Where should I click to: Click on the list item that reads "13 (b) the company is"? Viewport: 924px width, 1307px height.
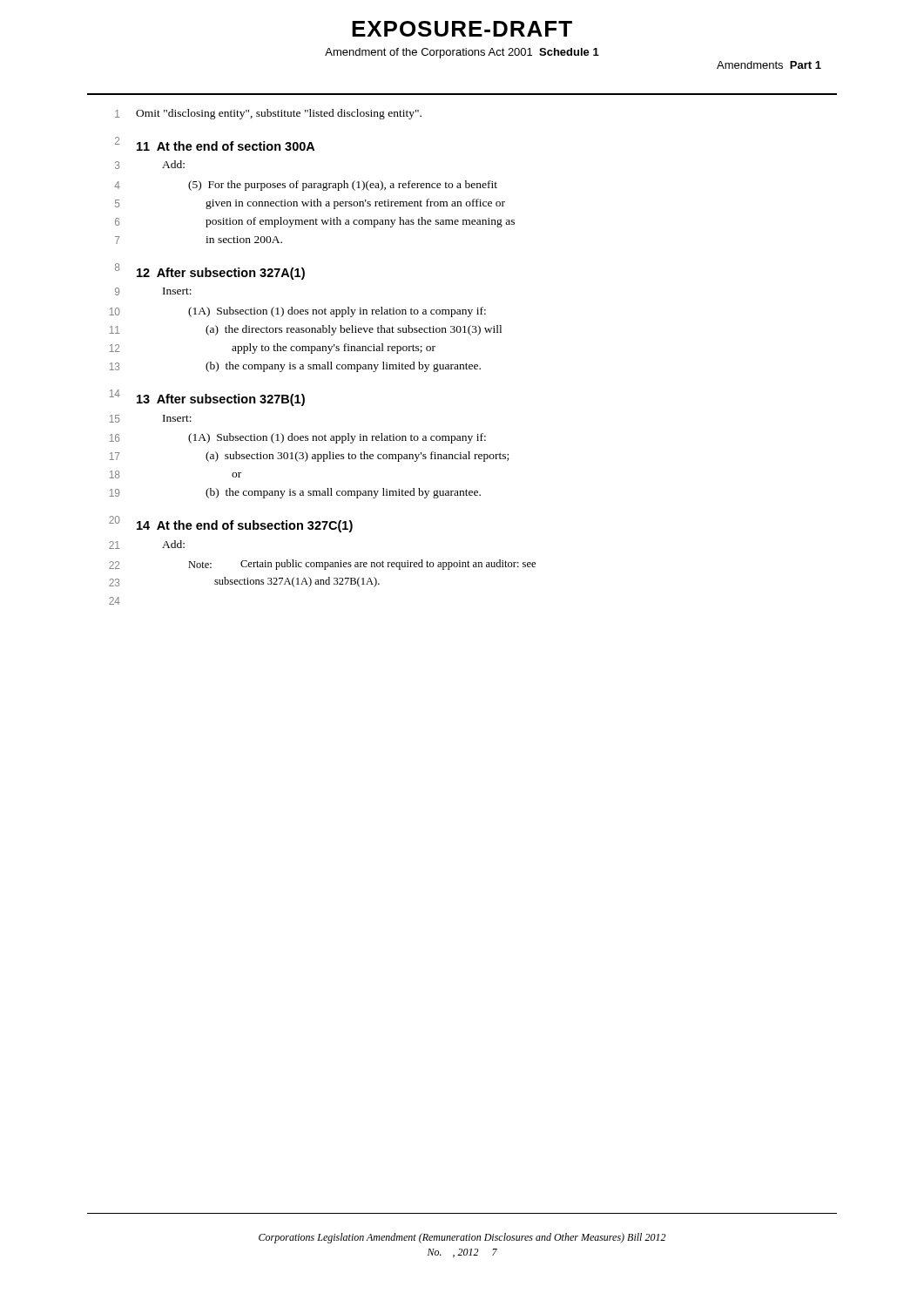point(462,366)
